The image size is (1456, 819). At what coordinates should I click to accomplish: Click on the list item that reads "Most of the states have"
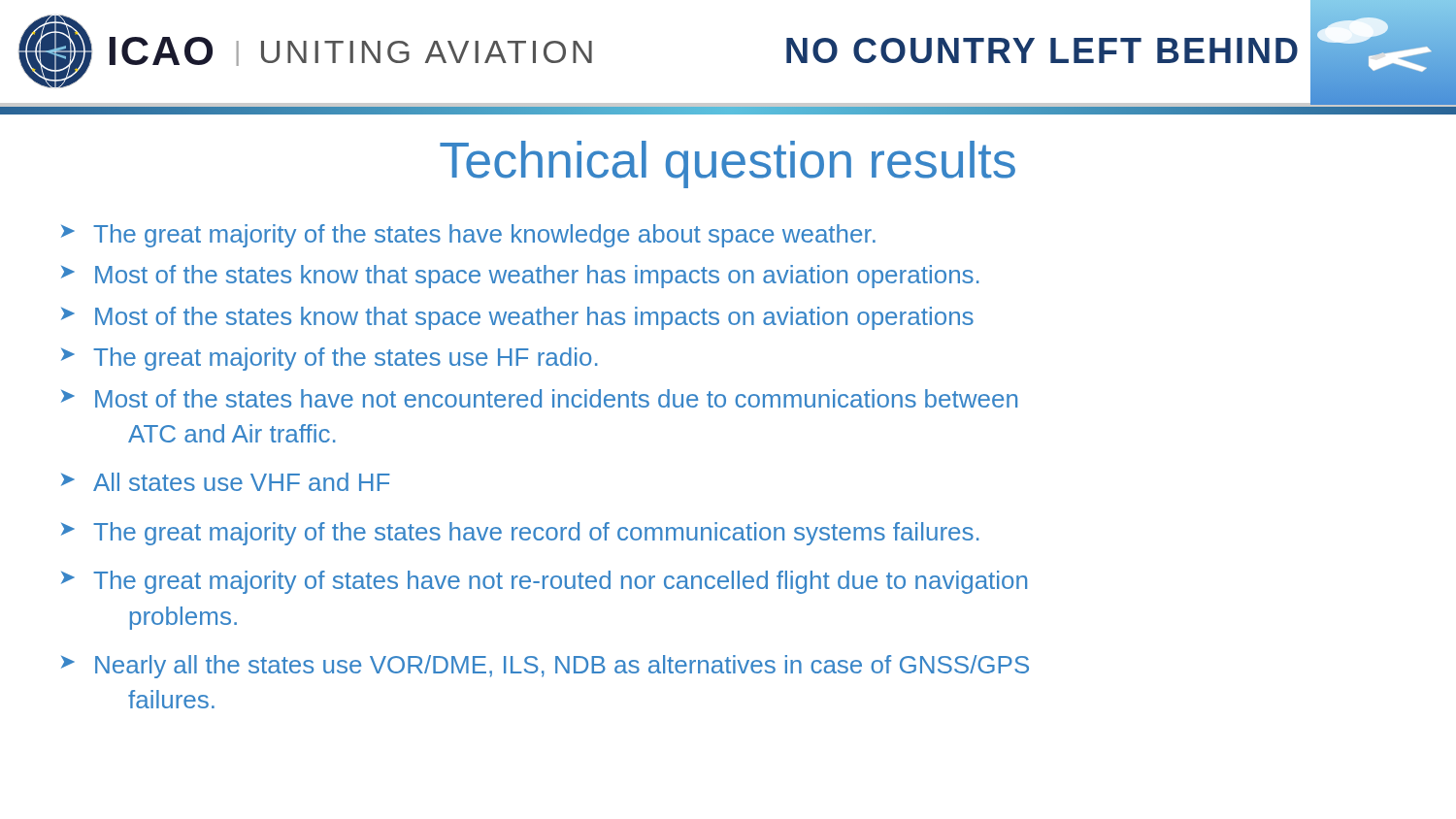click(x=755, y=418)
